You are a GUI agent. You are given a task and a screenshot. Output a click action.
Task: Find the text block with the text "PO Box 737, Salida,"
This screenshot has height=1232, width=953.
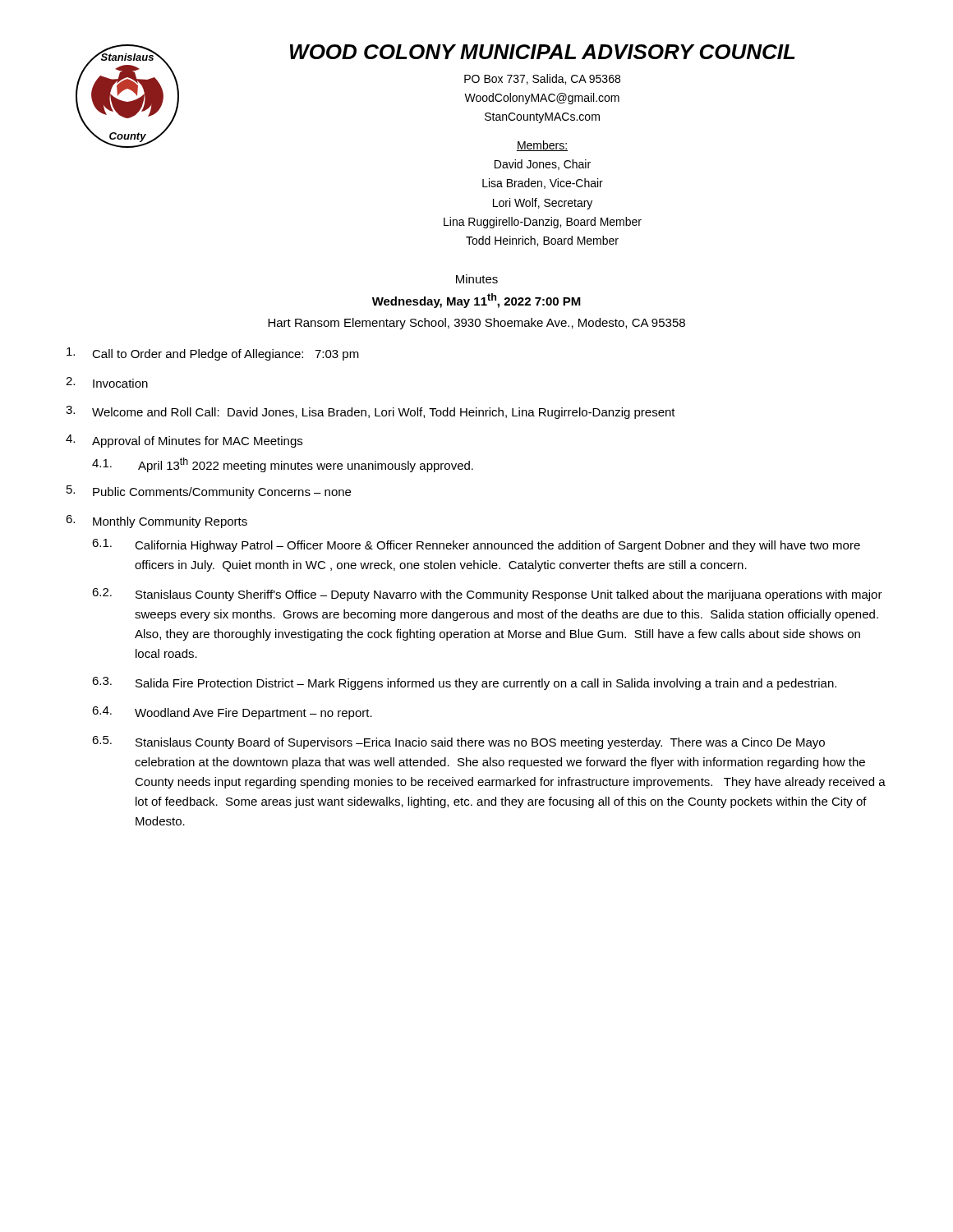(x=542, y=98)
